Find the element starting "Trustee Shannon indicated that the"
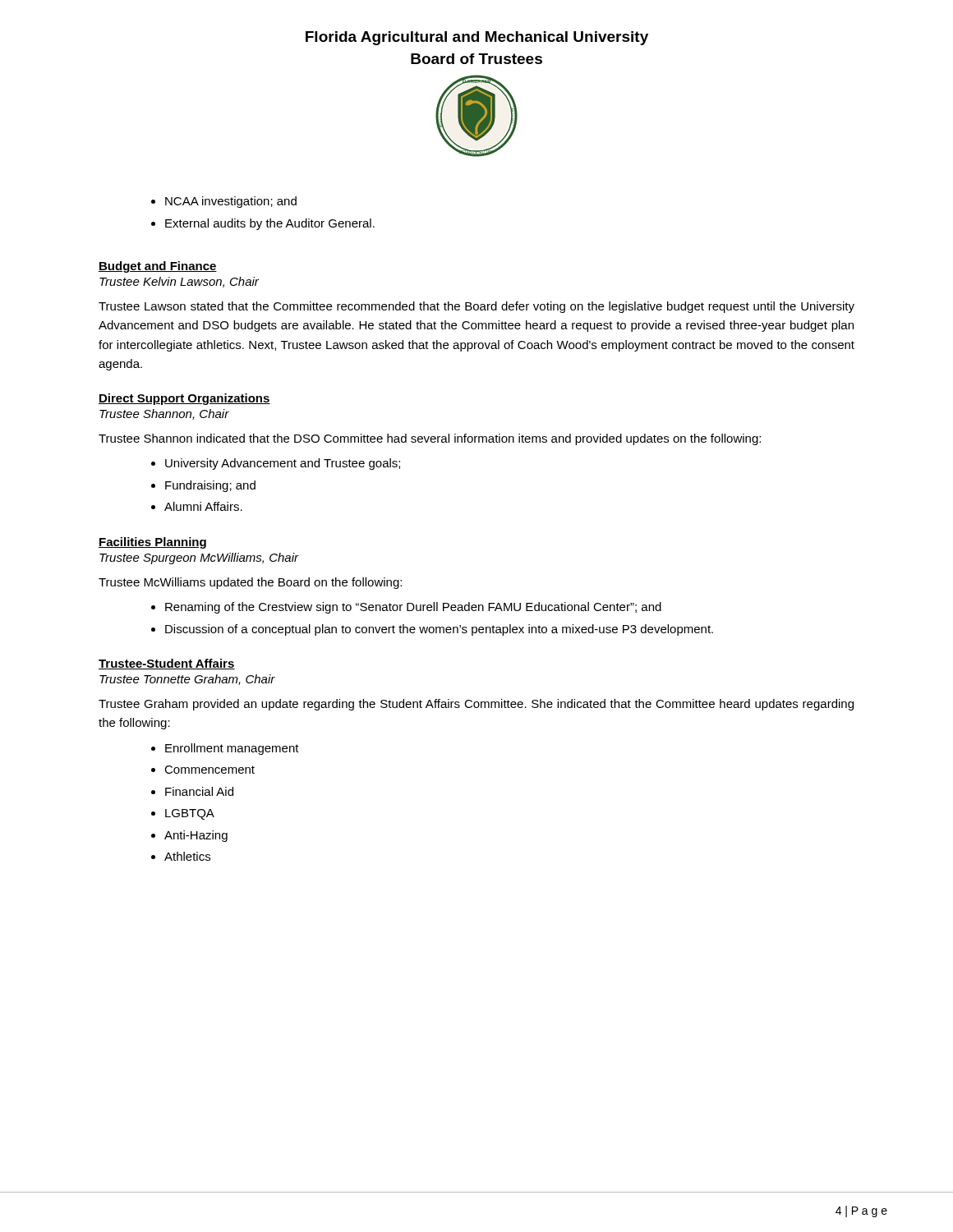Image resolution: width=953 pixels, height=1232 pixels. coord(430,438)
